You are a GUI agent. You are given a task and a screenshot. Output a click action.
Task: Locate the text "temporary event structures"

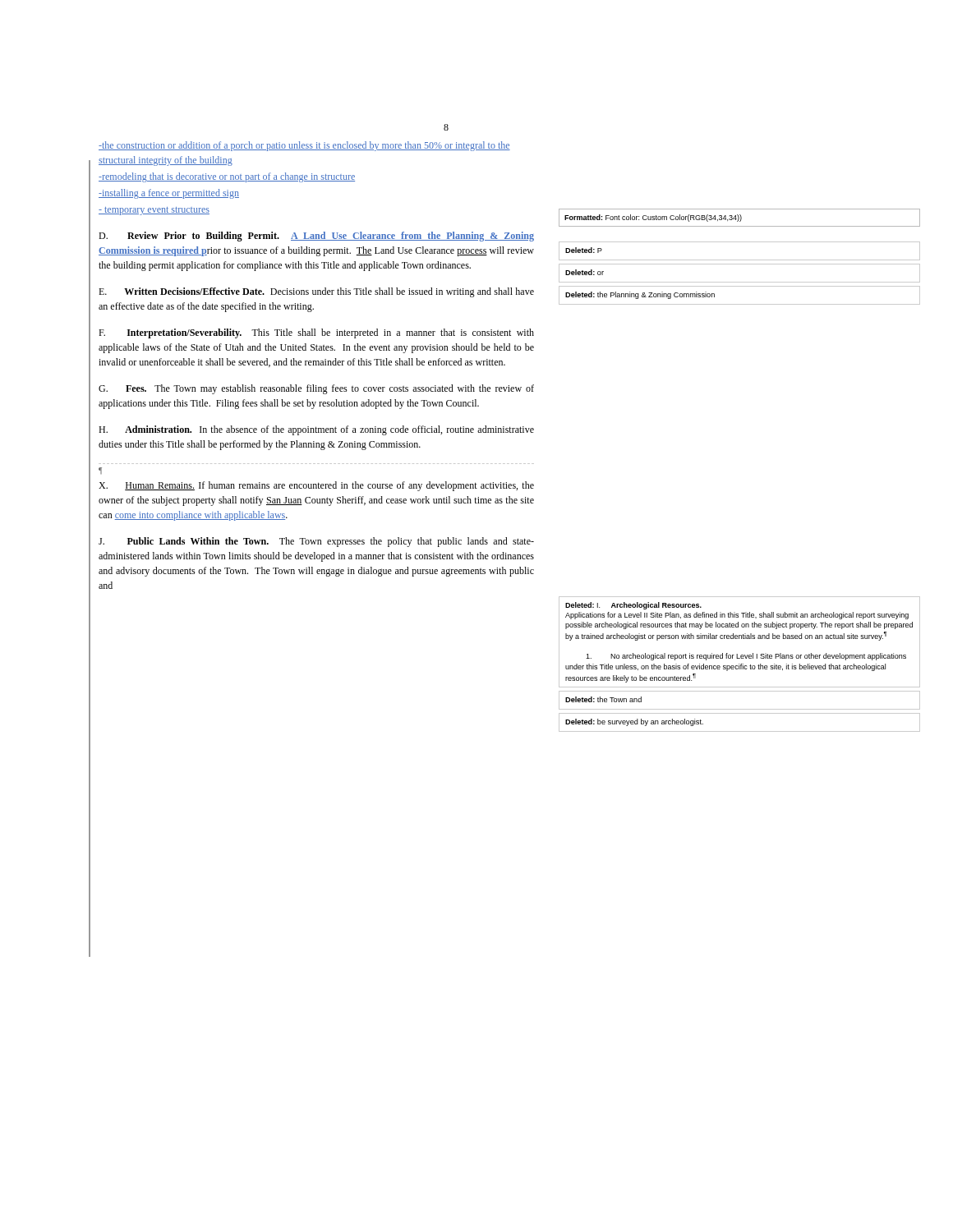pos(154,211)
